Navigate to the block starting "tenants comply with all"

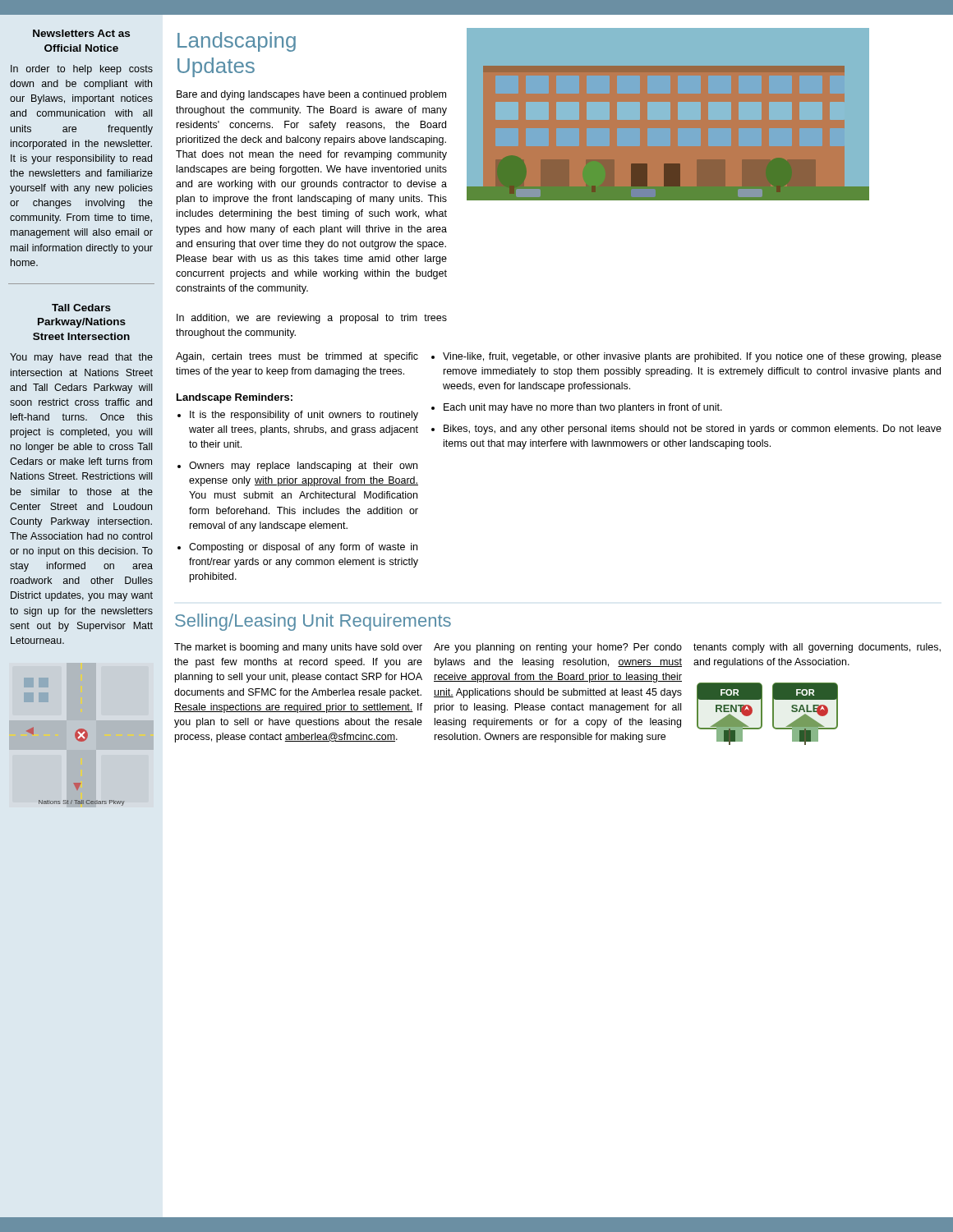(x=817, y=655)
